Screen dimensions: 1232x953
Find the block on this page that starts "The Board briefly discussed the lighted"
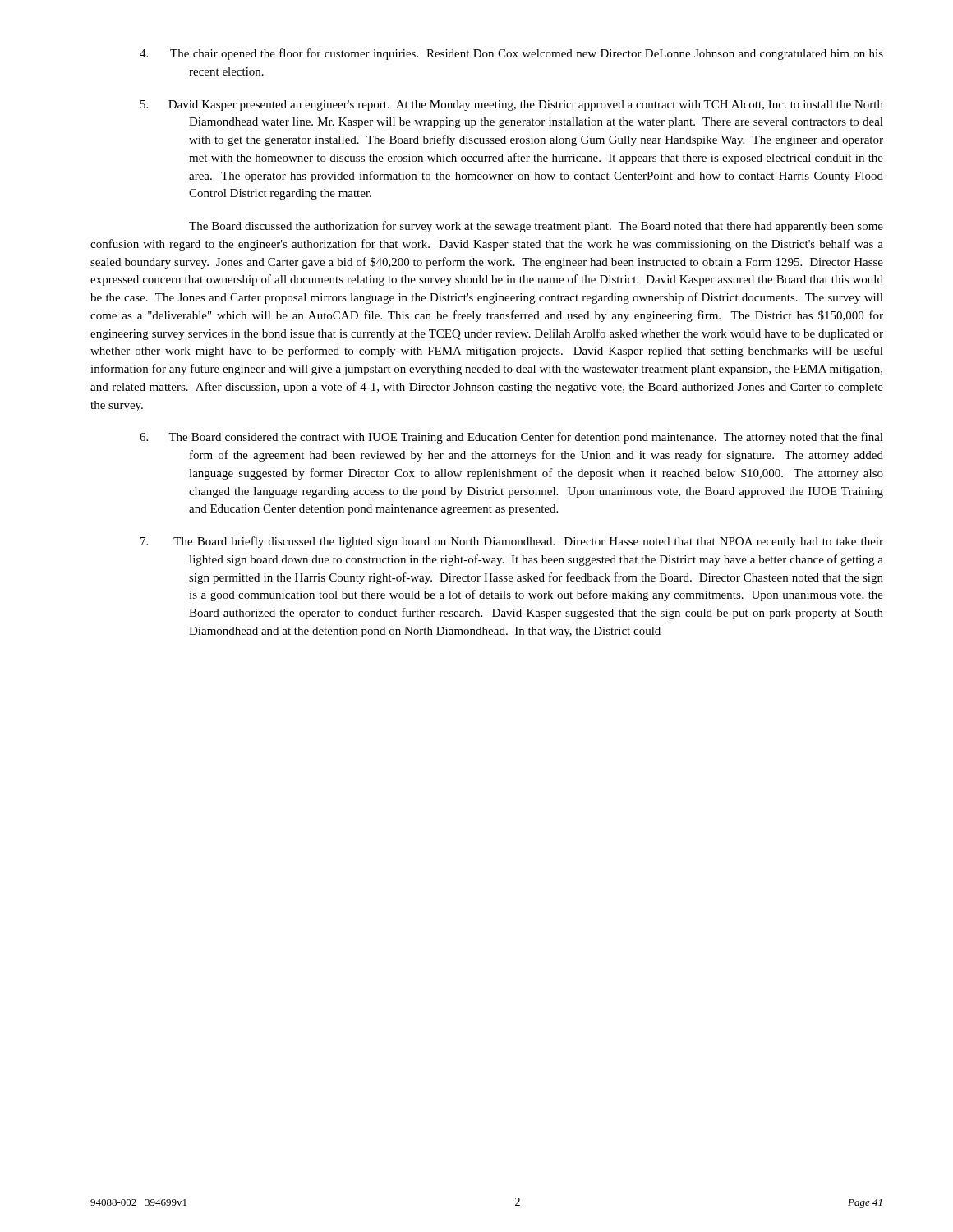click(x=511, y=586)
